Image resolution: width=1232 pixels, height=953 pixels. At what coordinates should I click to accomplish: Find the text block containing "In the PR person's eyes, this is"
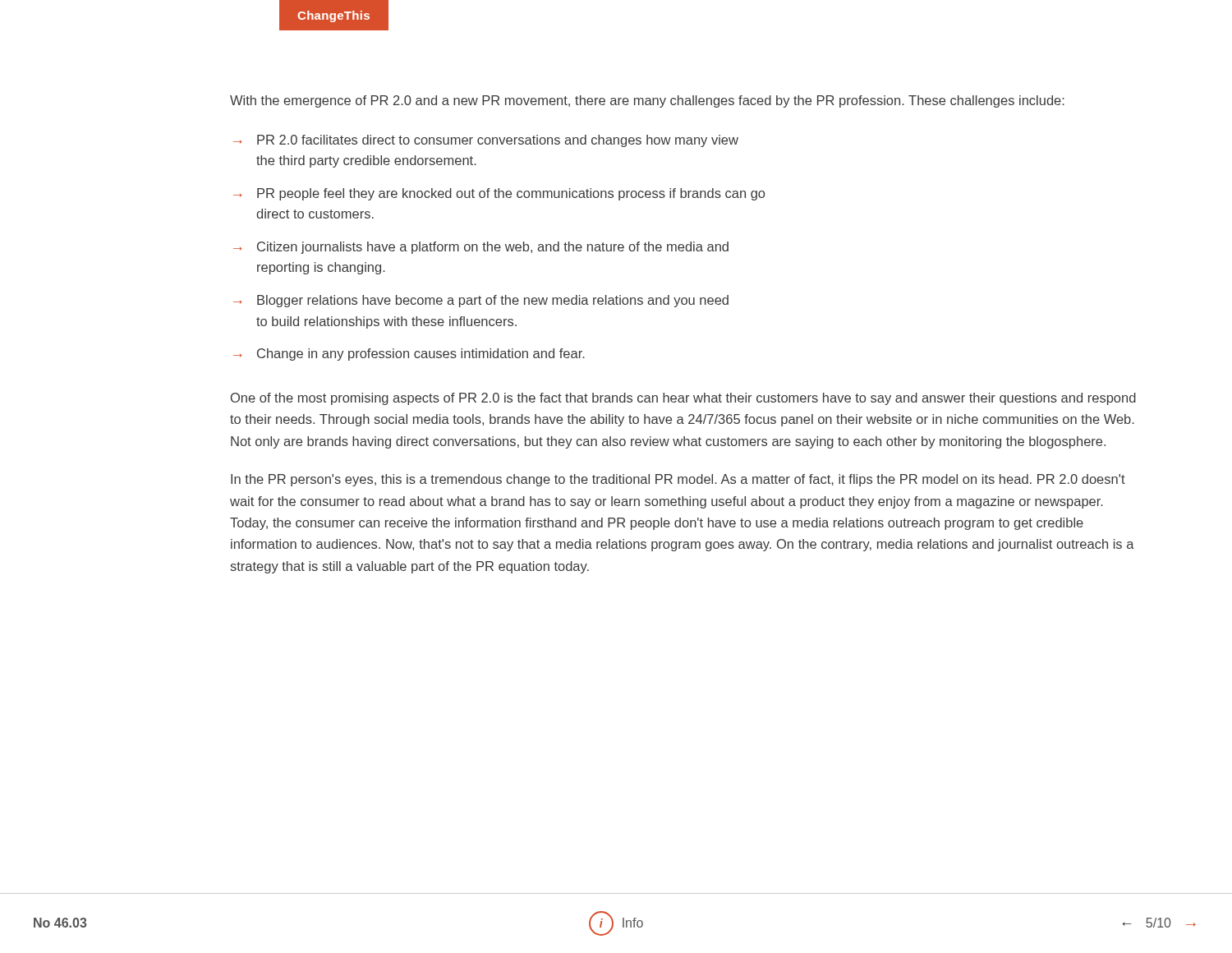(682, 522)
